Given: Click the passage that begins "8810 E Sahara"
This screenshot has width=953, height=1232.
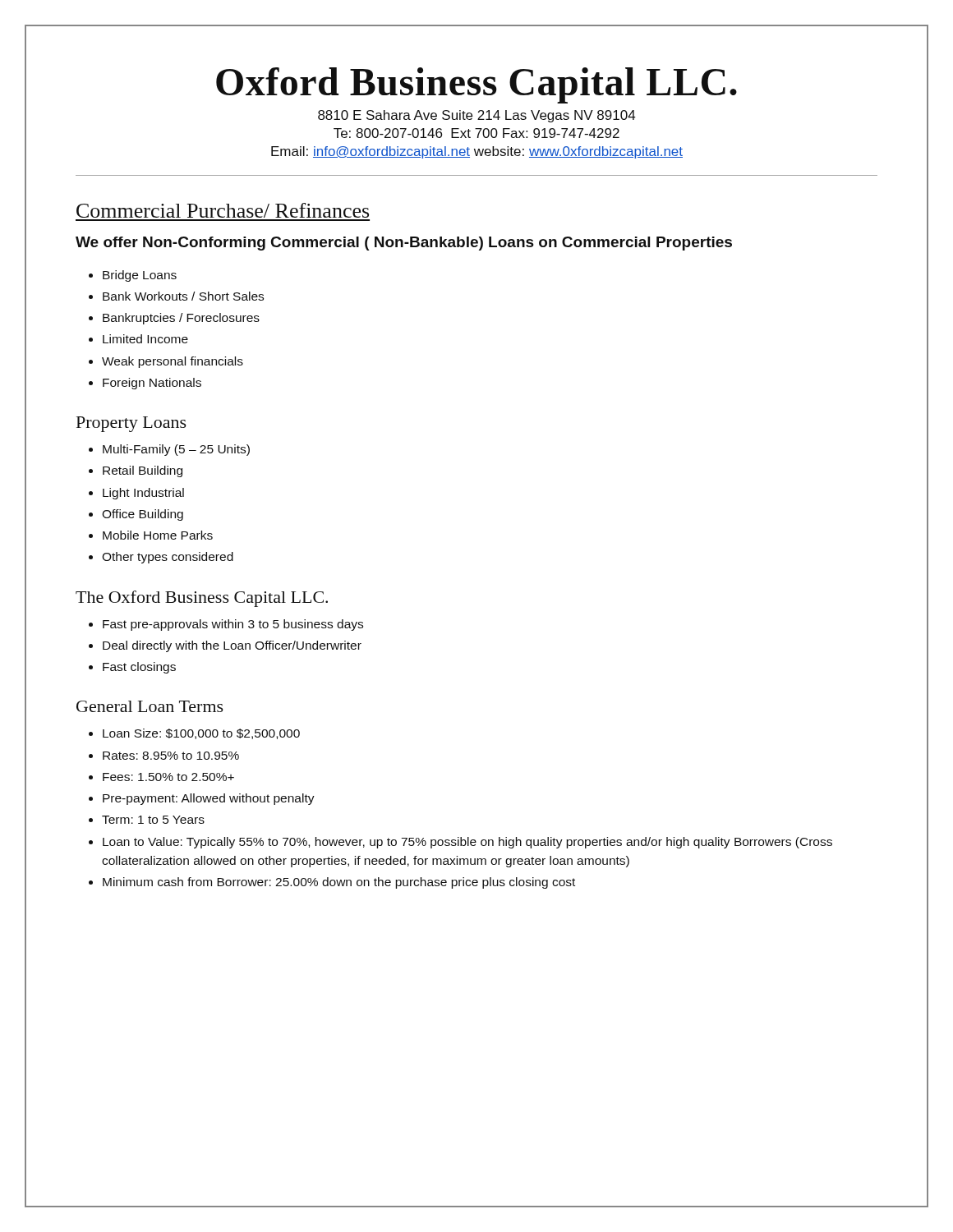Looking at the screenshot, I should 476,115.
